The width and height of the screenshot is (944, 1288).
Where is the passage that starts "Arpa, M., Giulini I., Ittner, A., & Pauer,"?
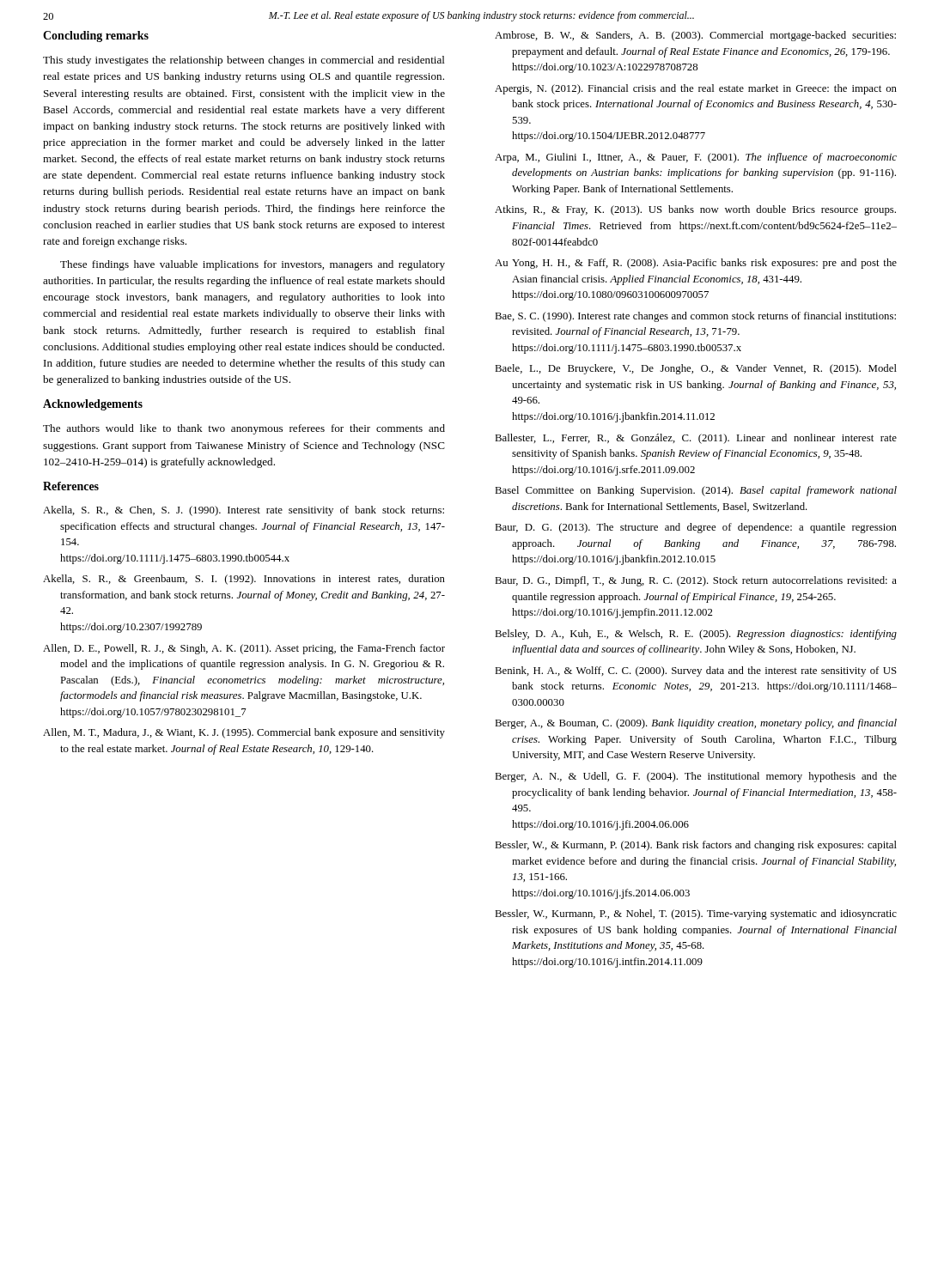[x=696, y=173]
